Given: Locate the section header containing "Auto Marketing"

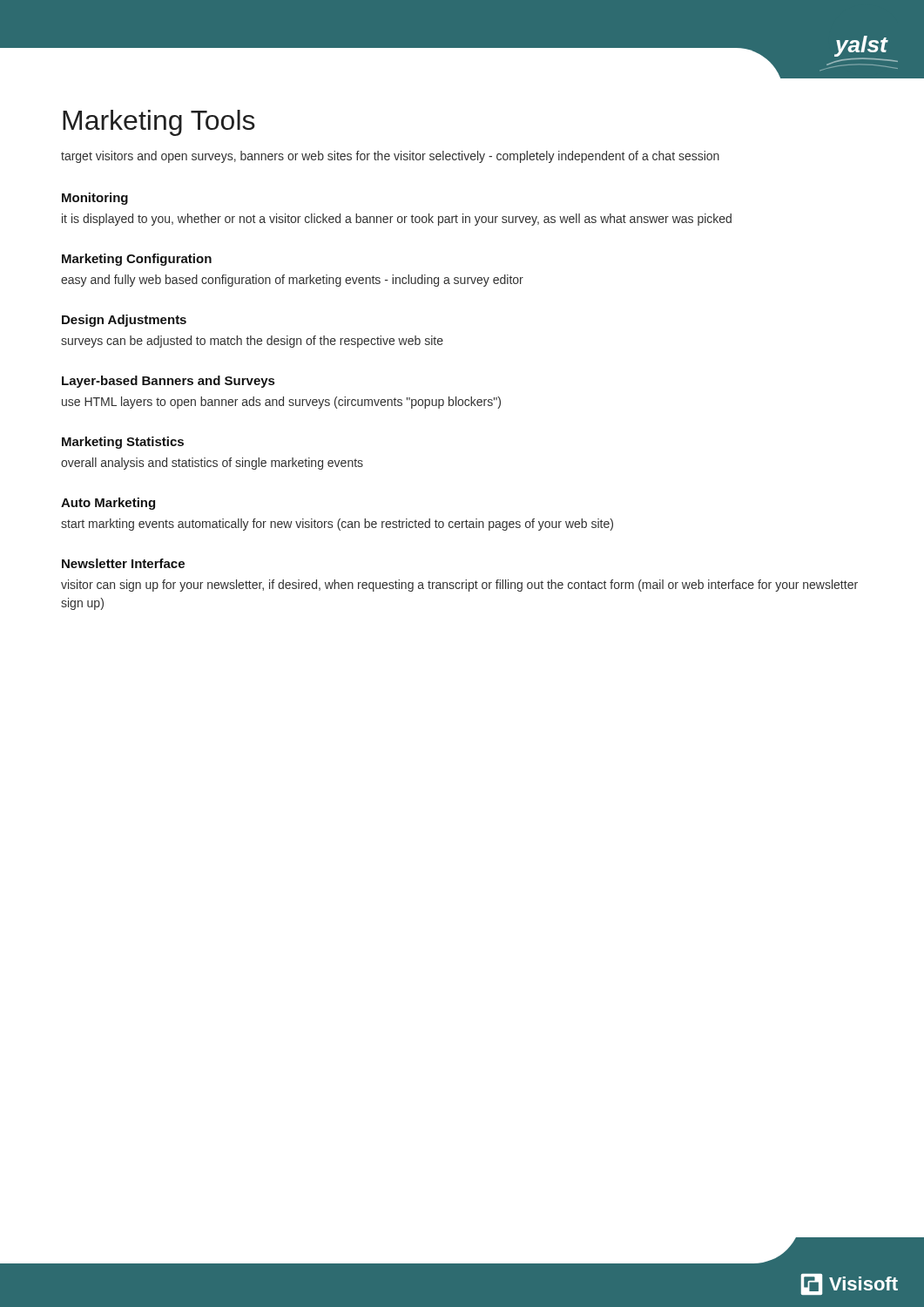Looking at the screenshot, I should click(108, 504).
